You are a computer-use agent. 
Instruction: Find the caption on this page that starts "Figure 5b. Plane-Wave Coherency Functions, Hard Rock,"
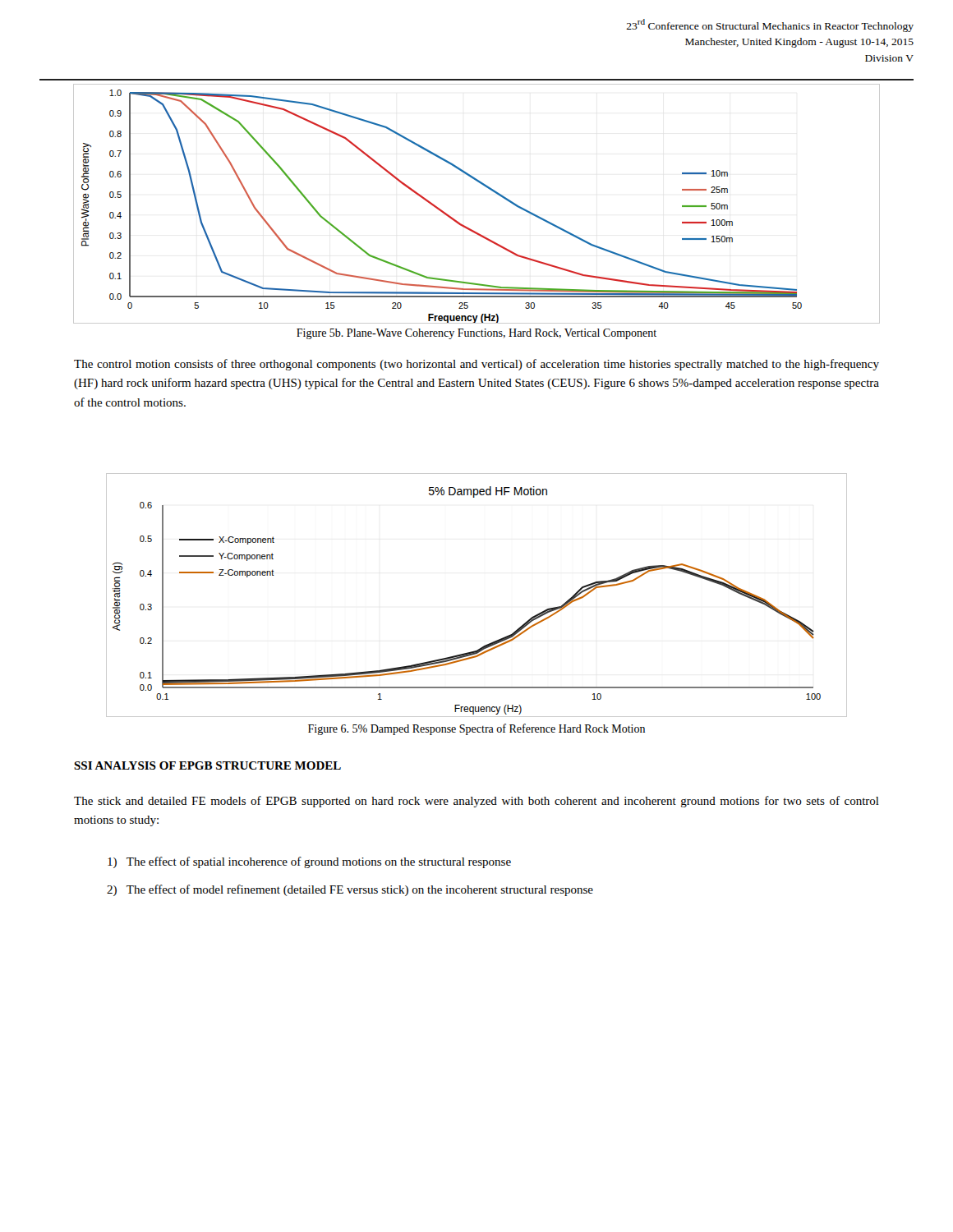tap(476, 333)
